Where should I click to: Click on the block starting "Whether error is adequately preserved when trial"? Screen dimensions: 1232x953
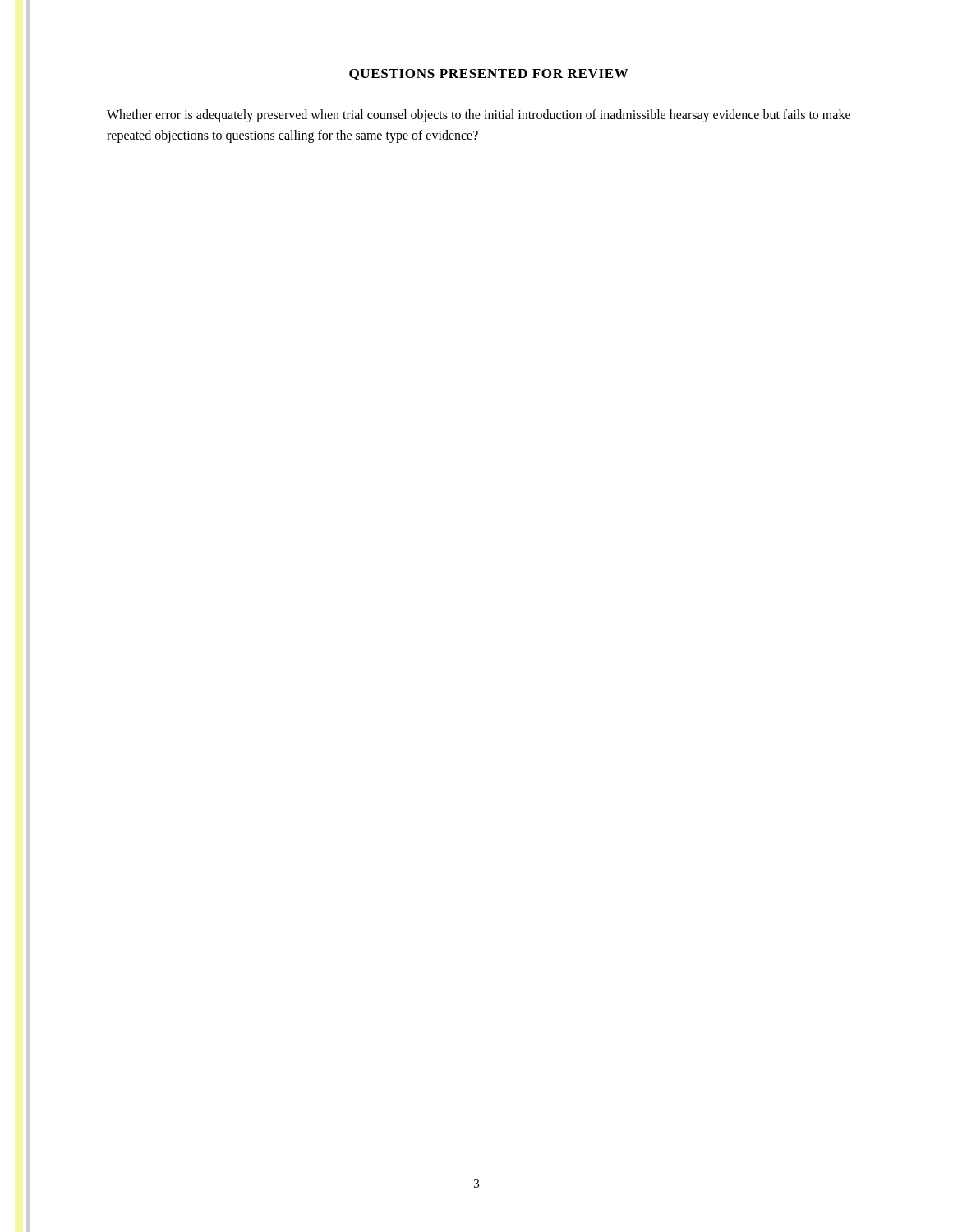(x=479, y=125)
